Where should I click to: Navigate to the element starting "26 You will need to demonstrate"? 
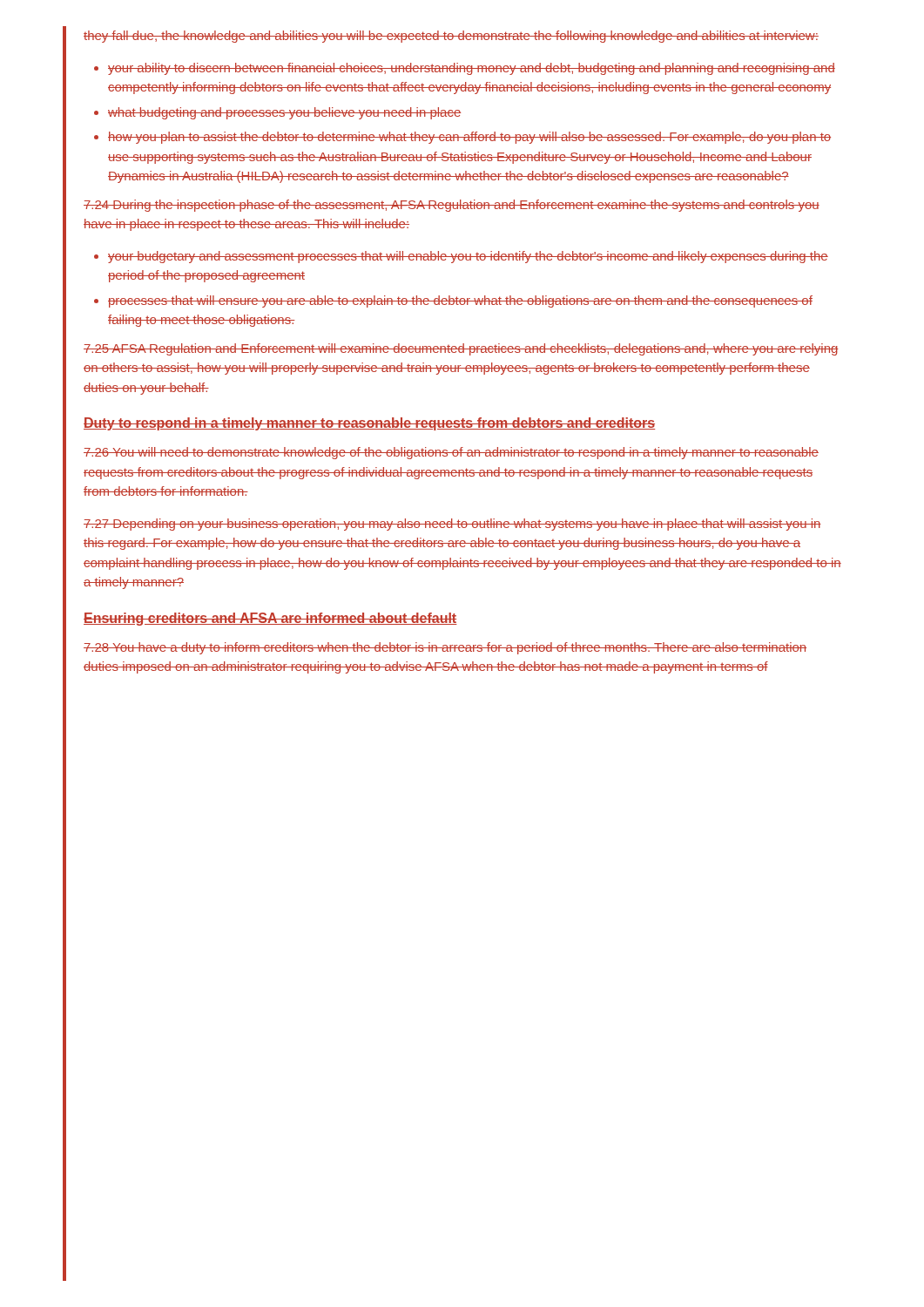point(451,471)
